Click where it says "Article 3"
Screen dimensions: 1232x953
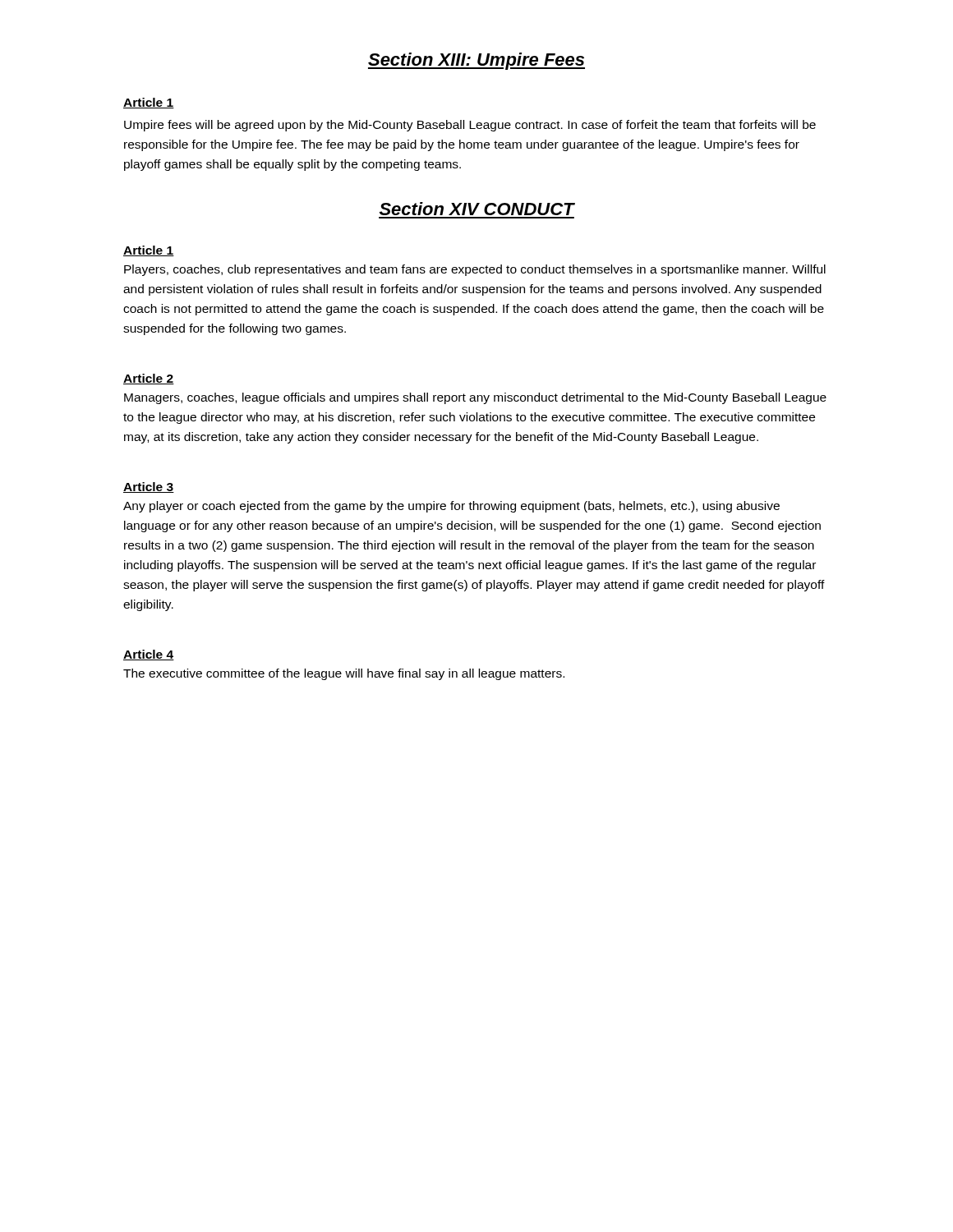point(148,487)
